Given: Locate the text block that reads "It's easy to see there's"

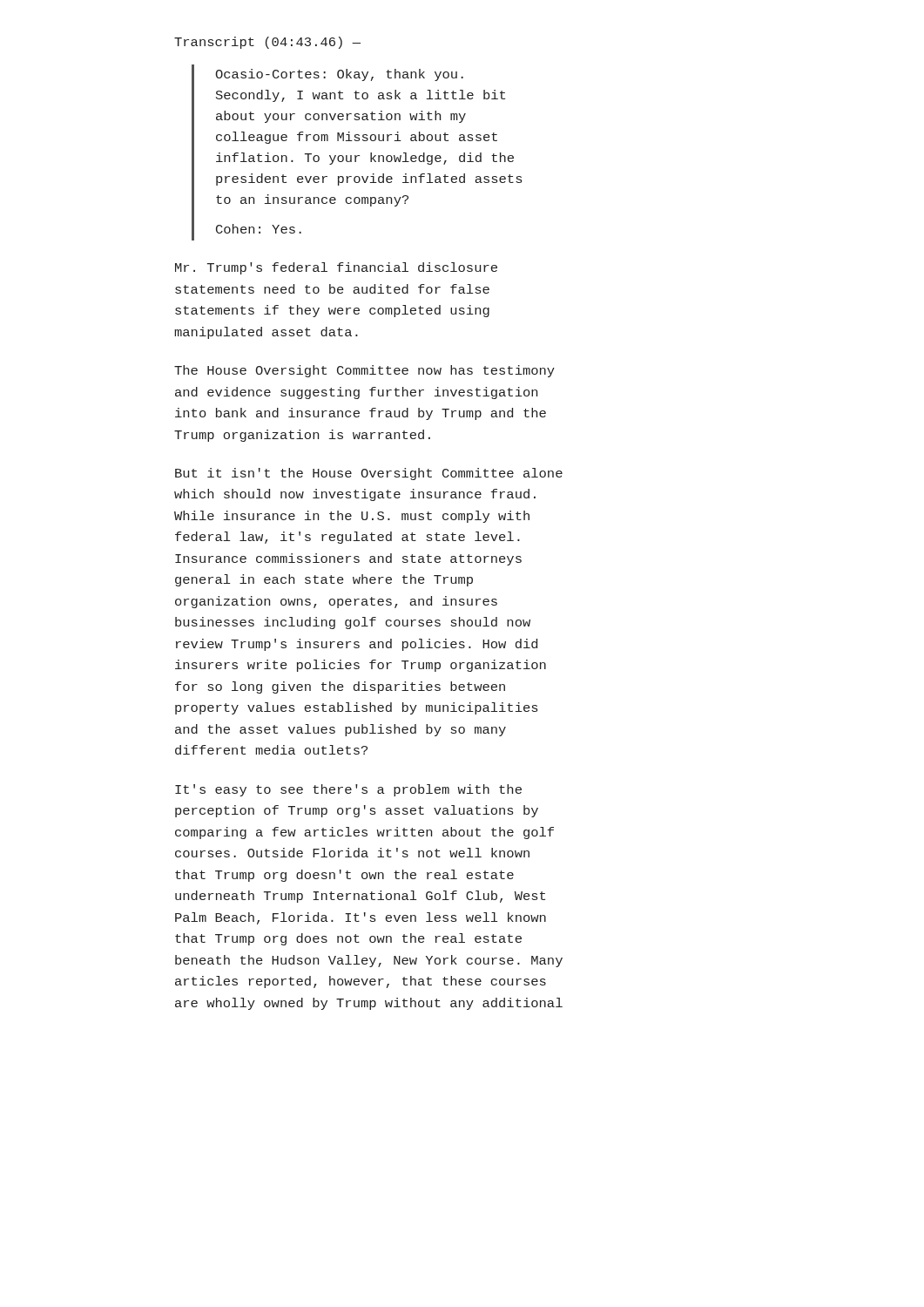Looking at the screenshot, I should (369, 897).
